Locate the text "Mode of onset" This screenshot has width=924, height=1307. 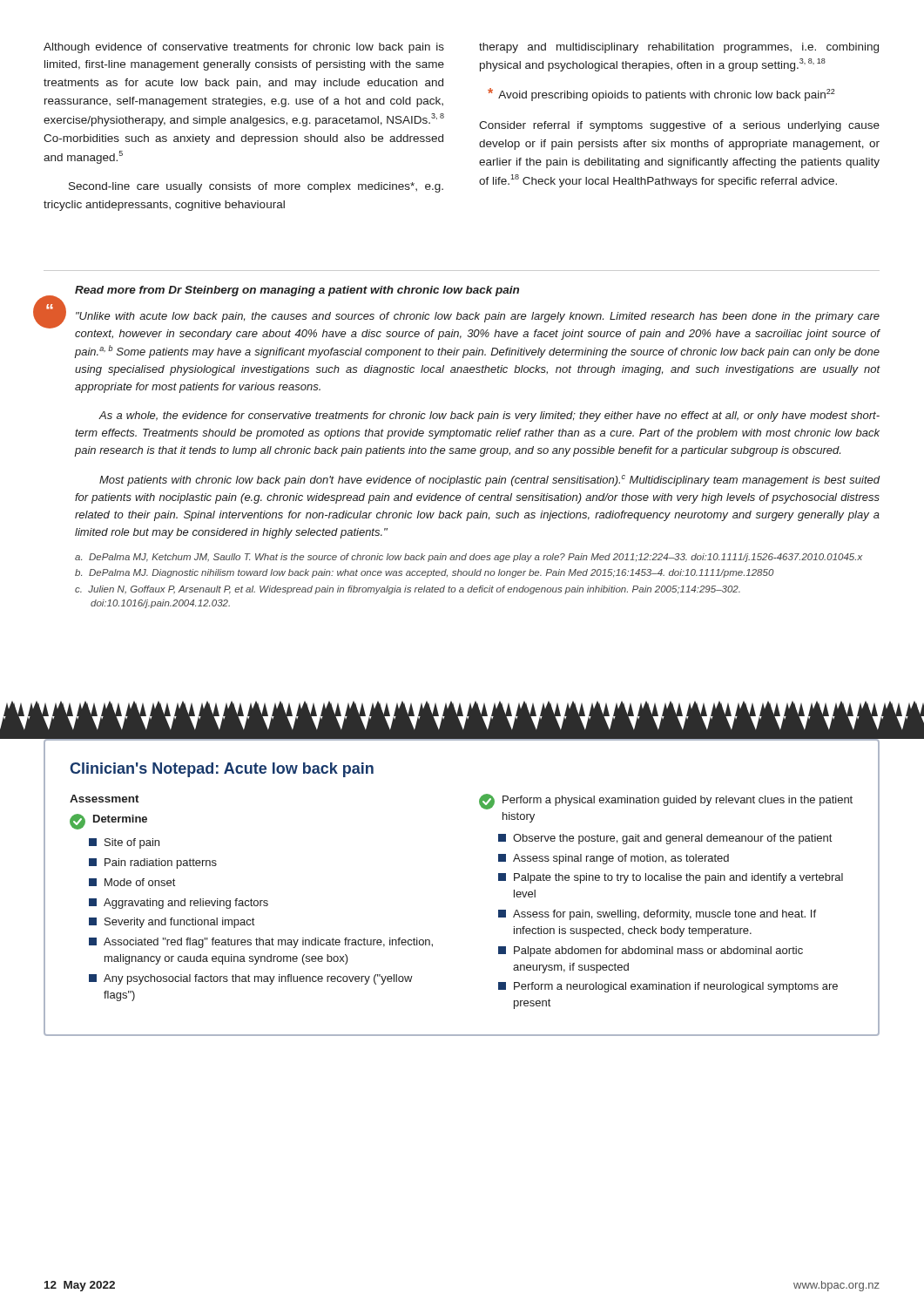[x=132, y=883]
